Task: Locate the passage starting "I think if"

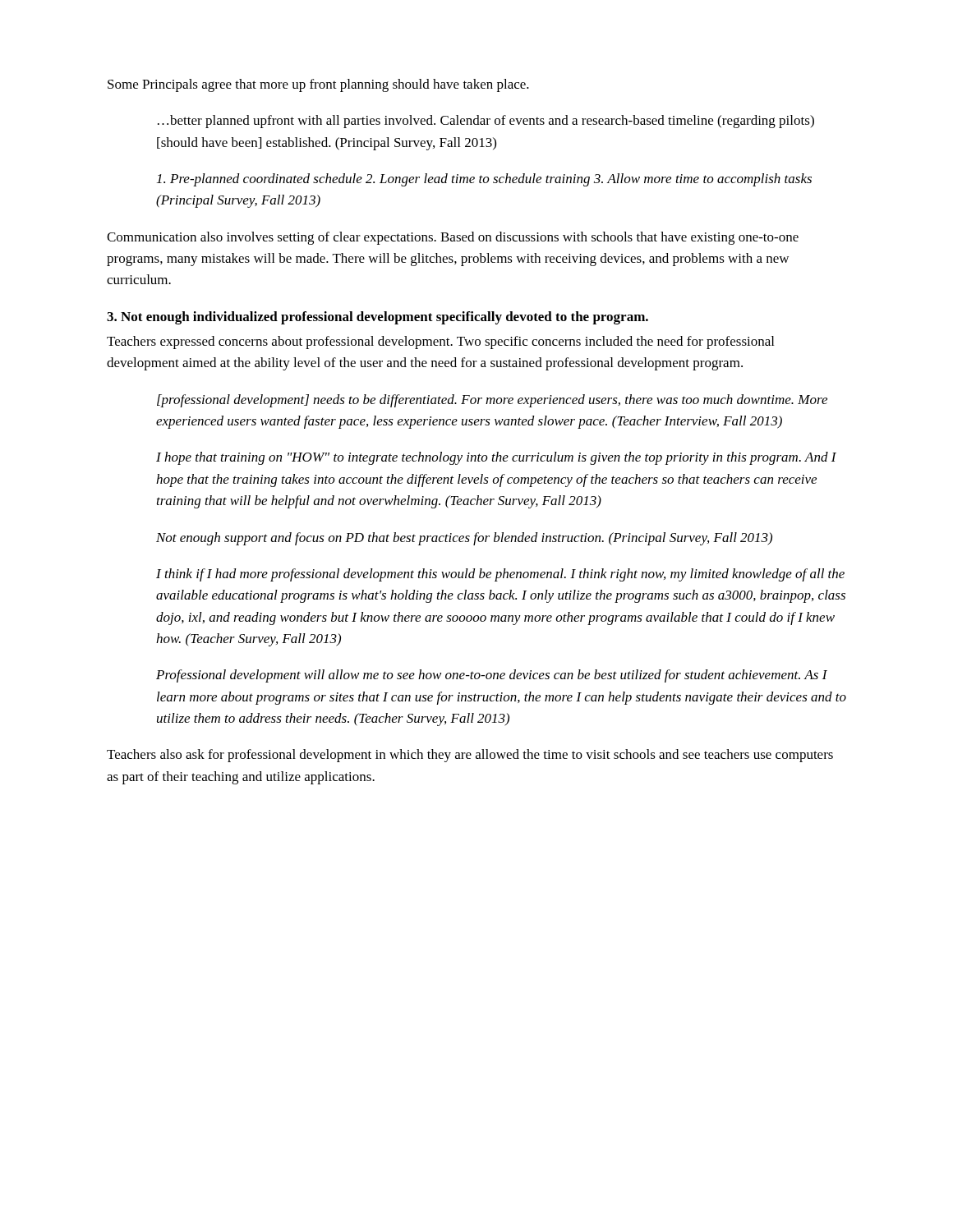Action: (501, 606)
